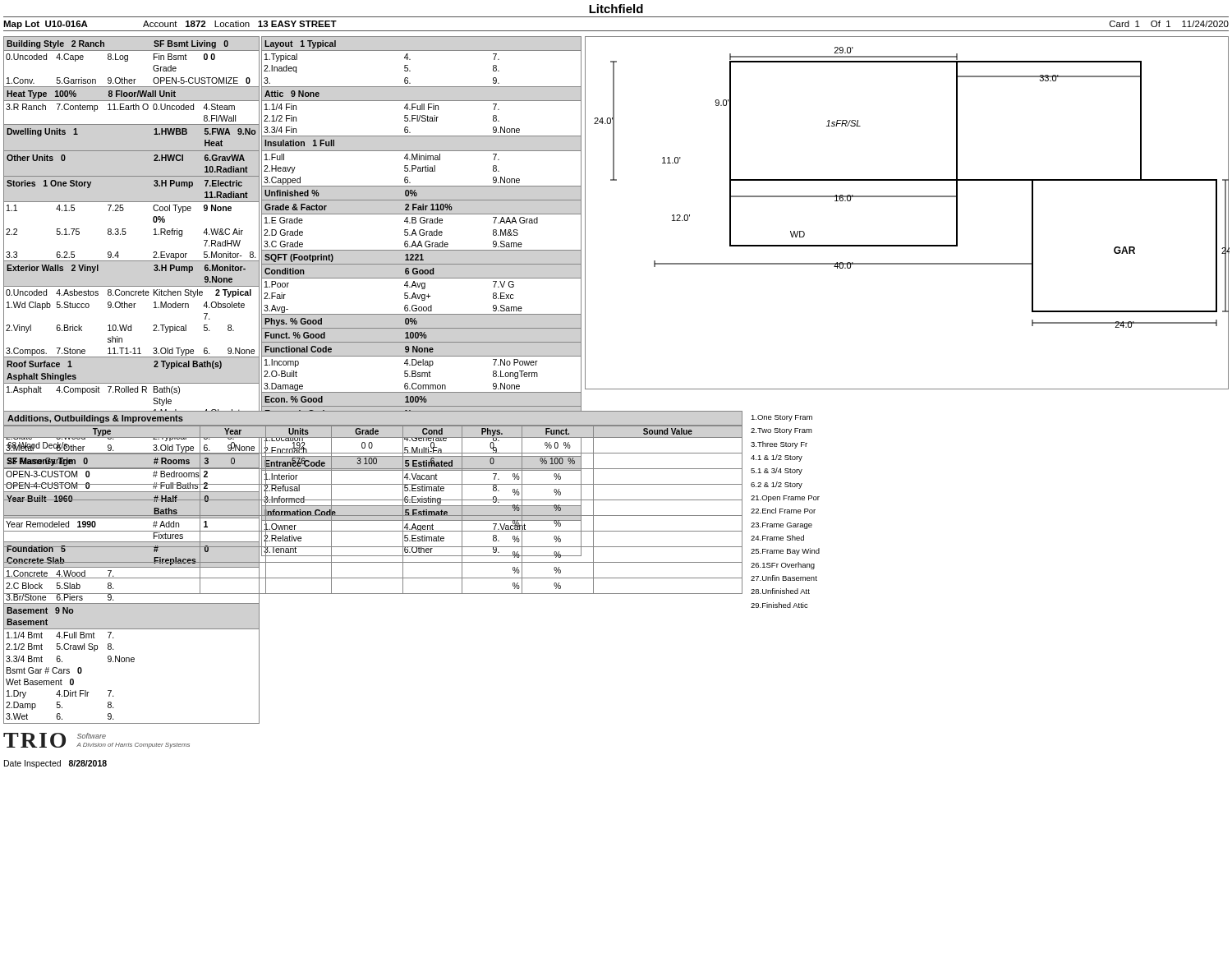Select the table that reads "Bath(s) Style"
This screenshot has width=1232, height=953.
tap(131, 380)
